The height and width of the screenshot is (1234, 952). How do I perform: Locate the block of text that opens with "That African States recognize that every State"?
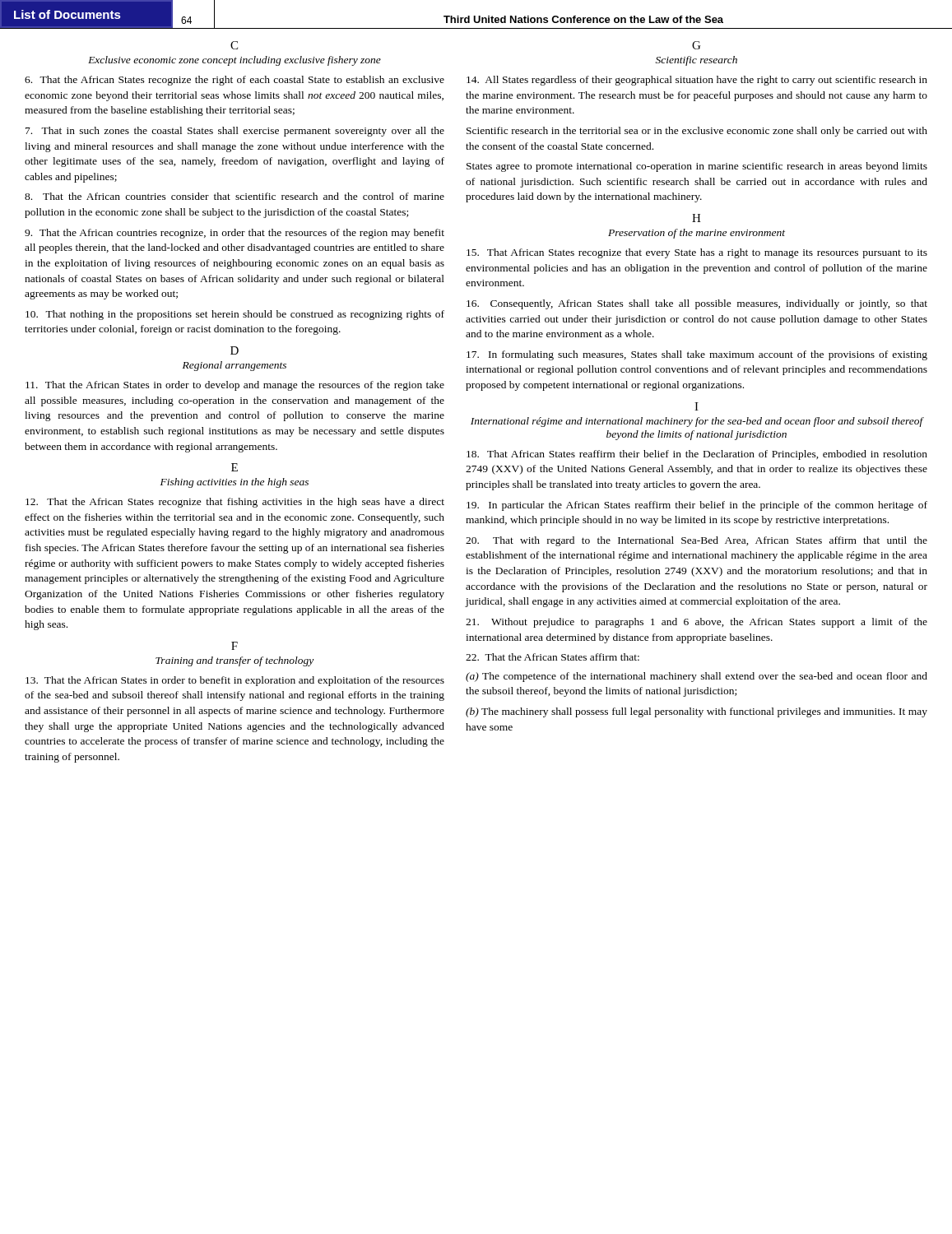coord(697,267)
